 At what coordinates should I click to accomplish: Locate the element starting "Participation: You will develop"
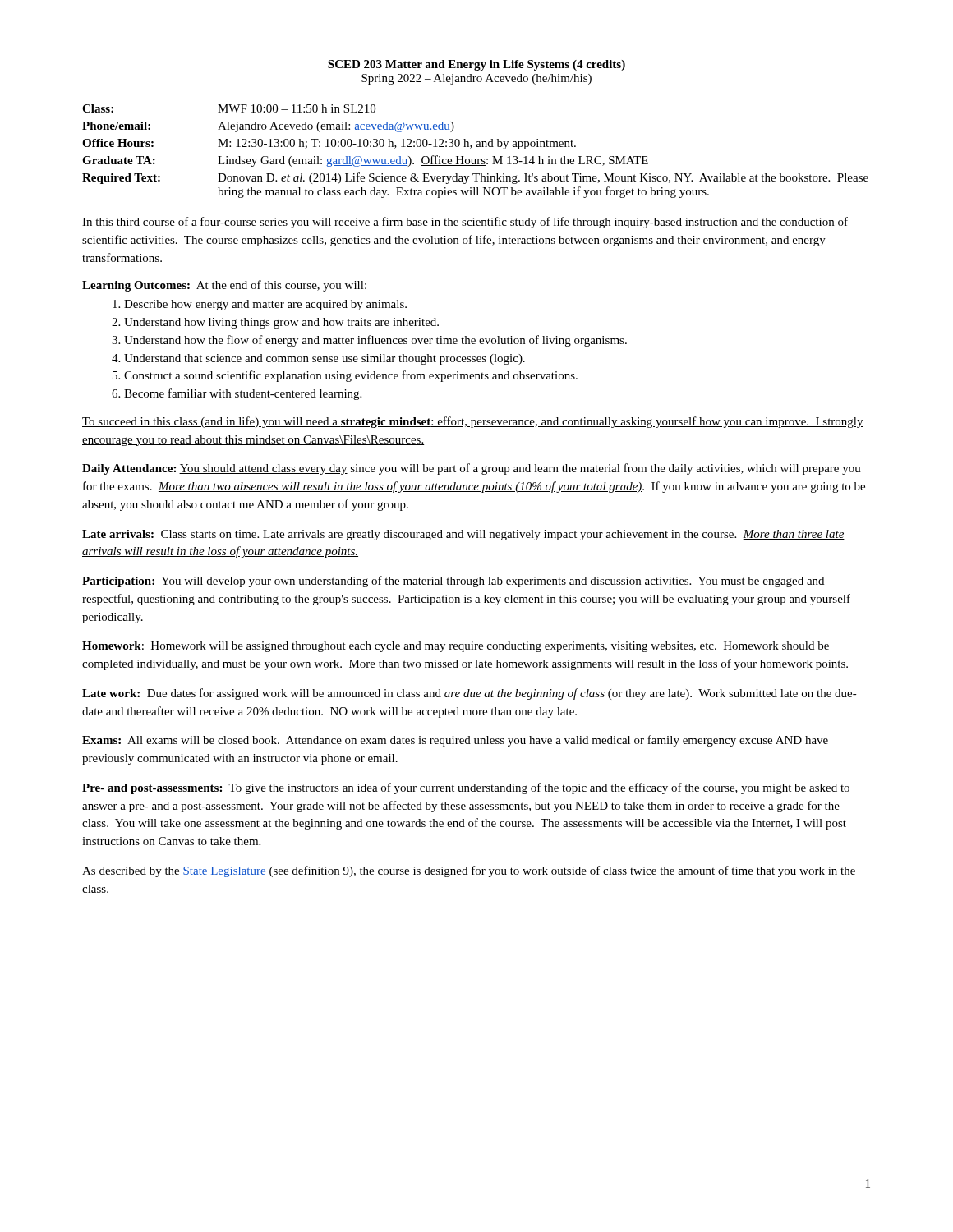point(476,599)
